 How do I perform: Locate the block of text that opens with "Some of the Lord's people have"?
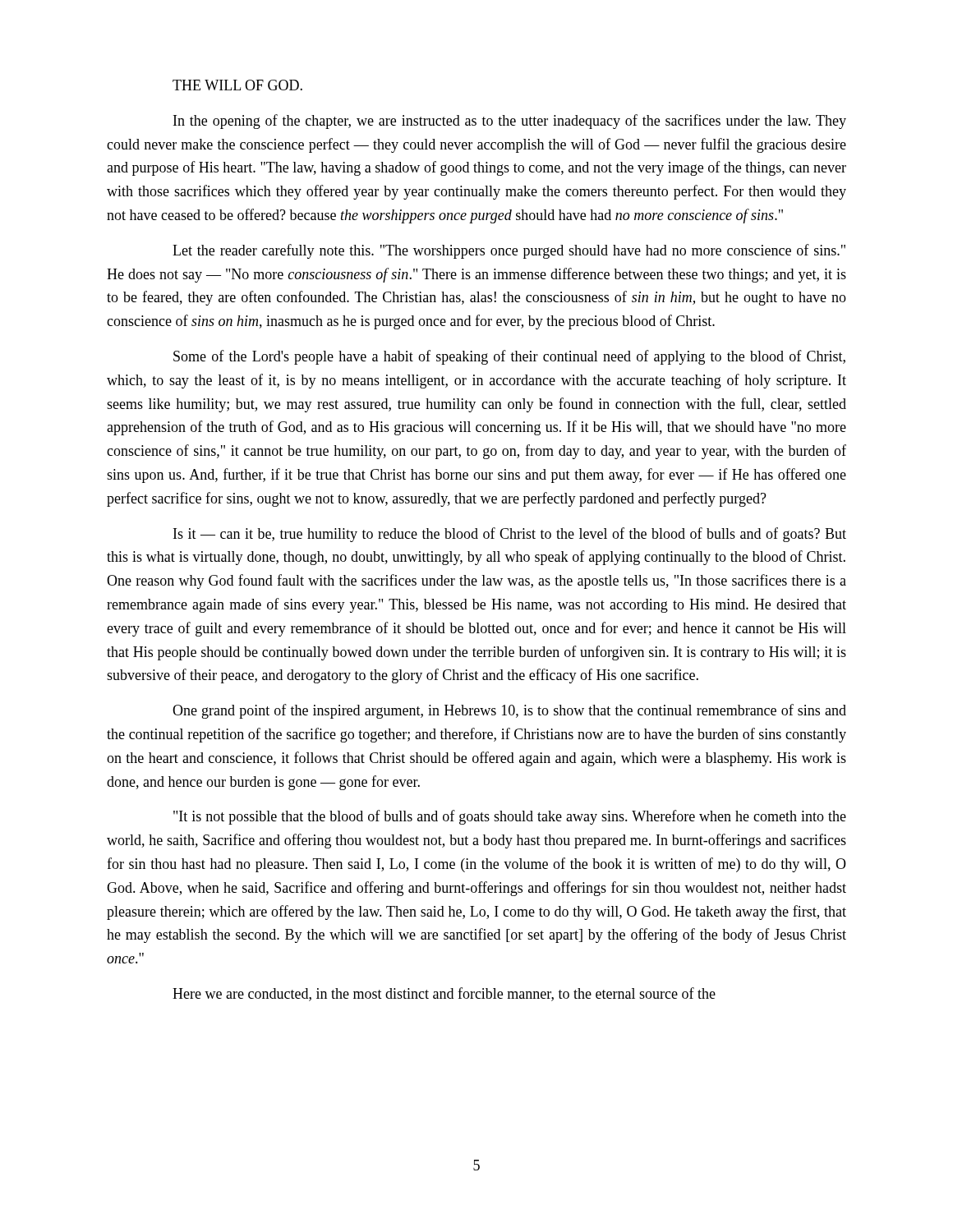(x=476, y=427)
